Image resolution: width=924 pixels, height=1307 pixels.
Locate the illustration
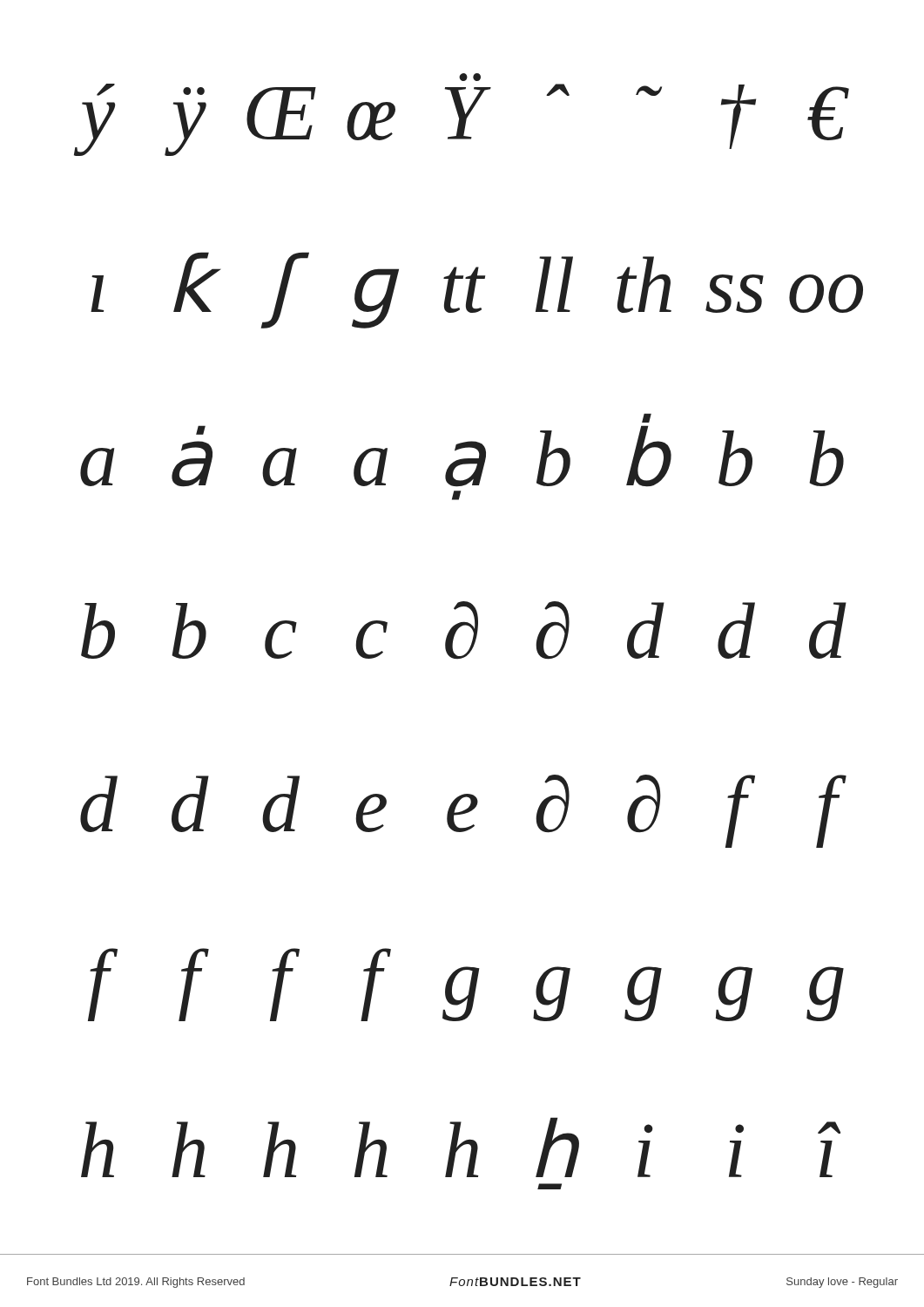point(462,632)
